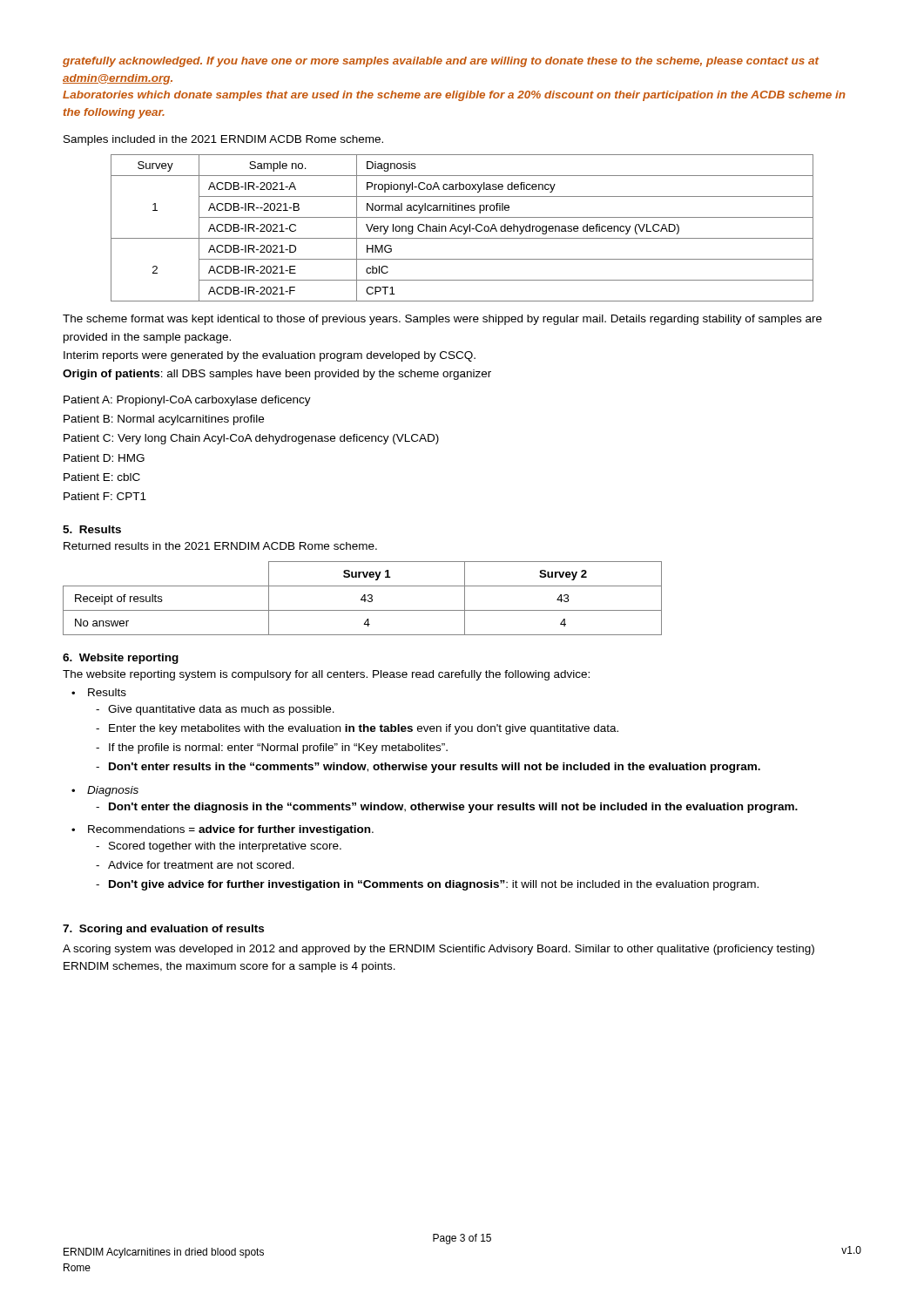924x1307 pixels.
Task: Find the list item with the text "Patient C: Very"
Action: click(x=251, y=438)
